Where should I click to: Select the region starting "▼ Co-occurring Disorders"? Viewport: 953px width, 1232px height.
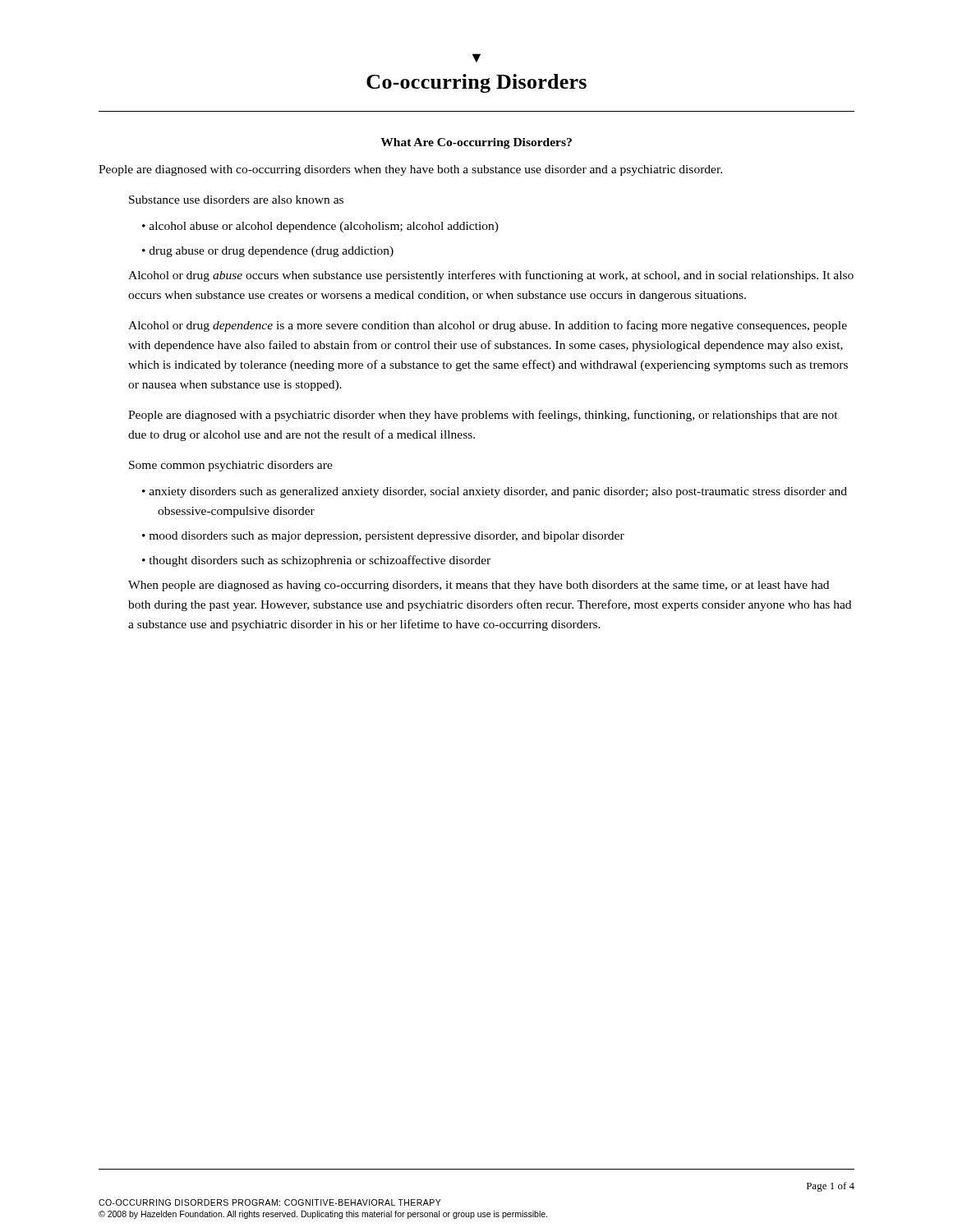(476, 71)
